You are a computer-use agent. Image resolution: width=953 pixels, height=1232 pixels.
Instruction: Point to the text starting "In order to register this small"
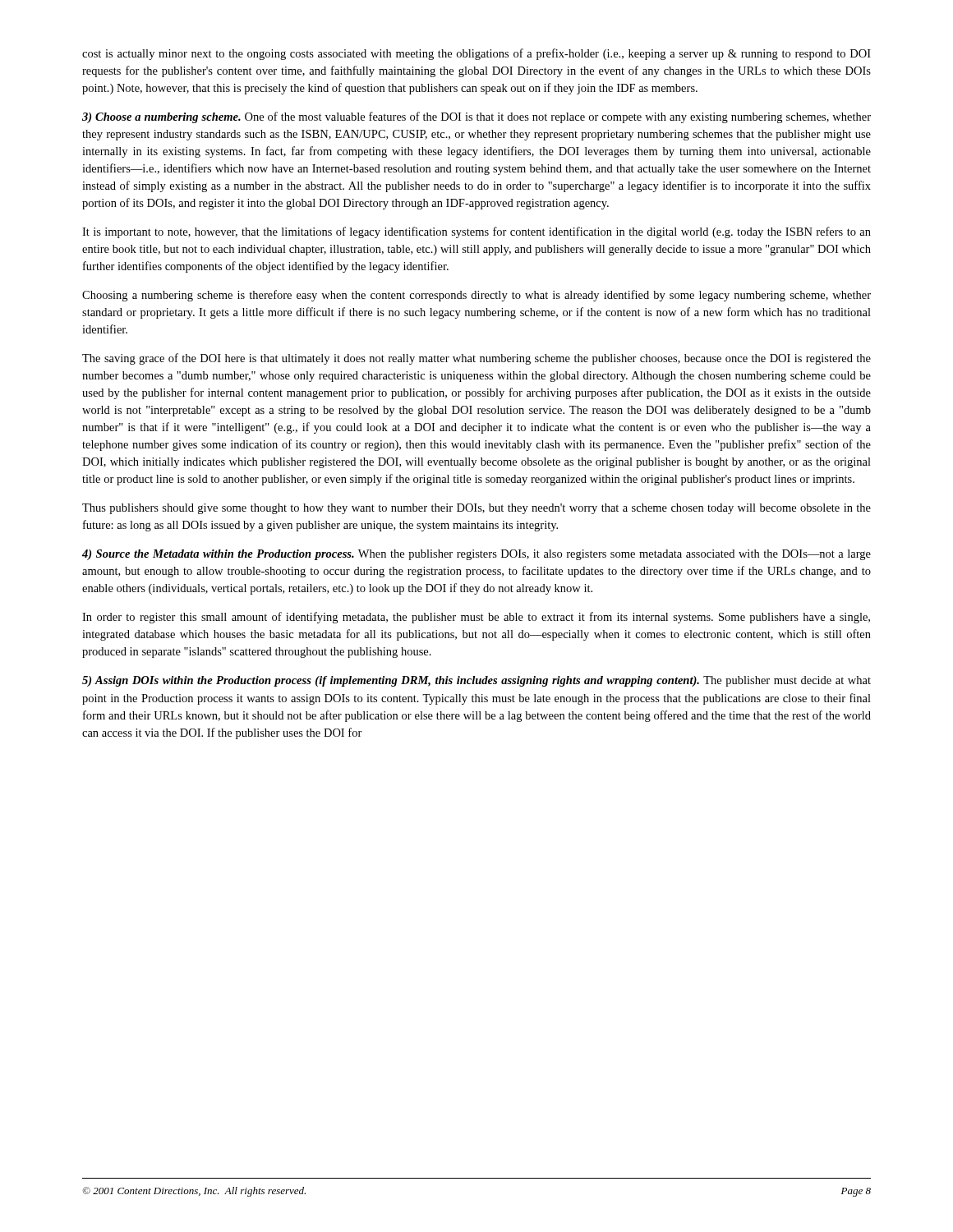(476, 634)
